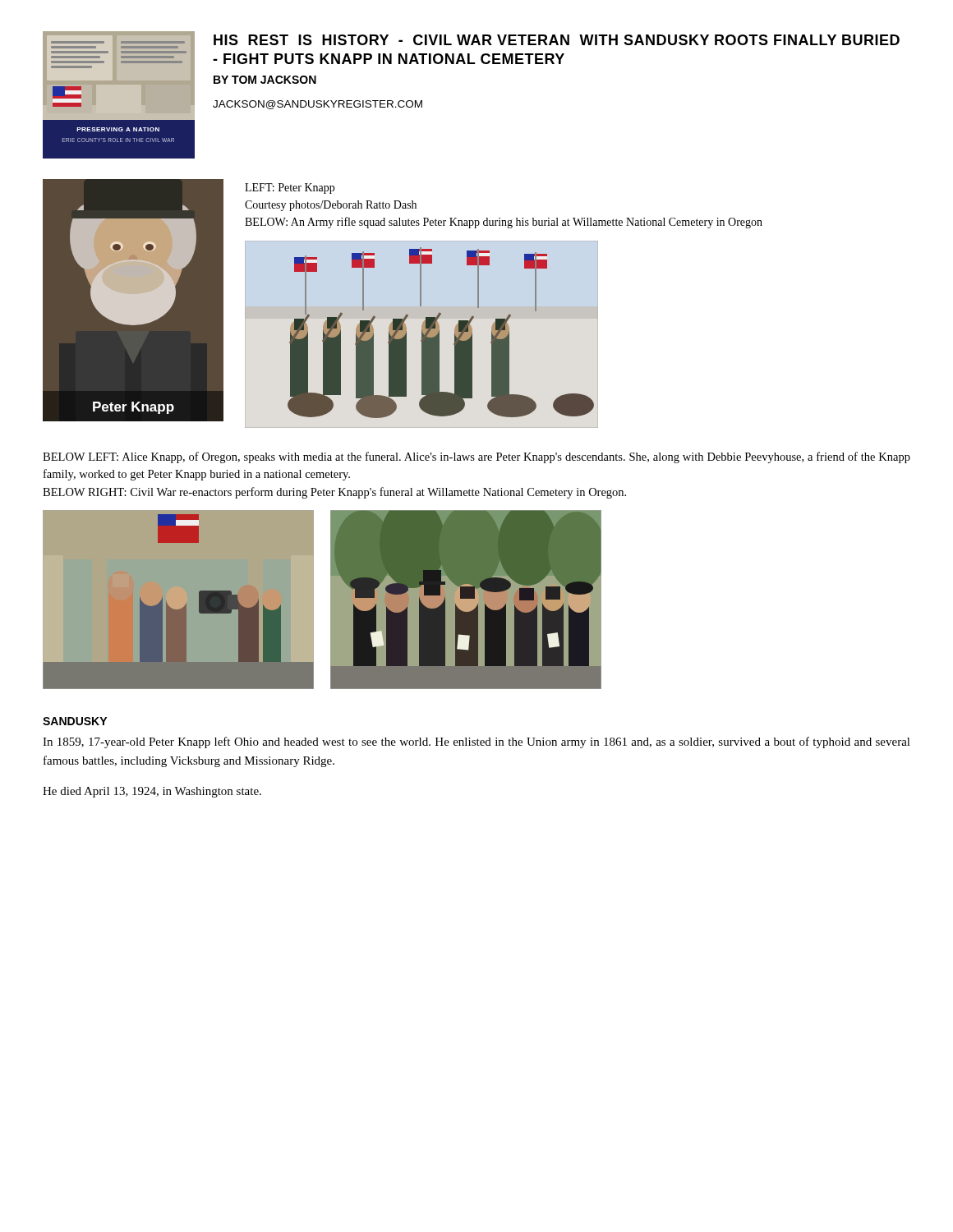Locate the block starting "LEFT: Peter Knapp"
This screenshot has height=1232, width=953.
(x=290, y=188)
